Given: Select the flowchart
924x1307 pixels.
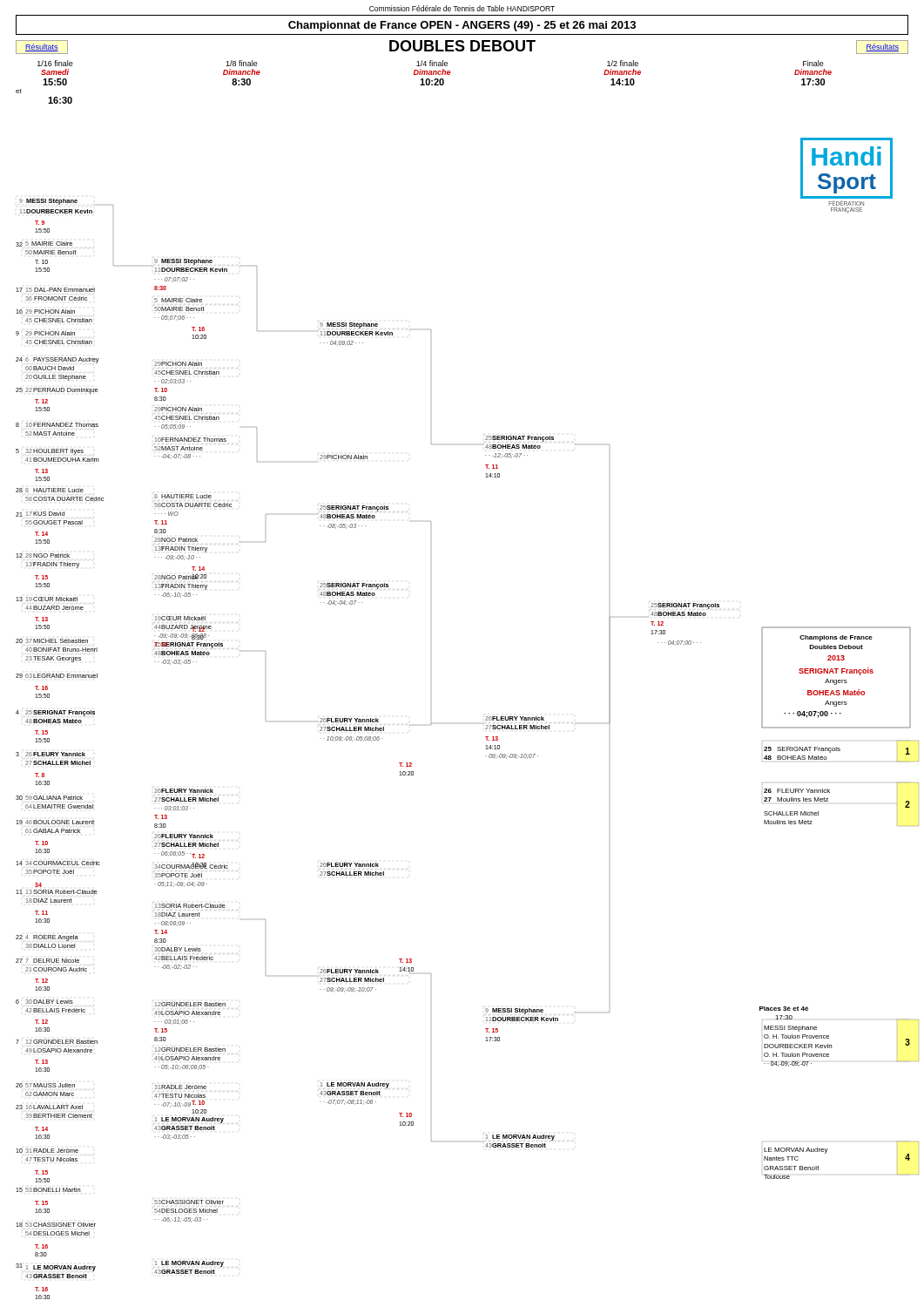Looking at the screenshot, I should point(462,701).
